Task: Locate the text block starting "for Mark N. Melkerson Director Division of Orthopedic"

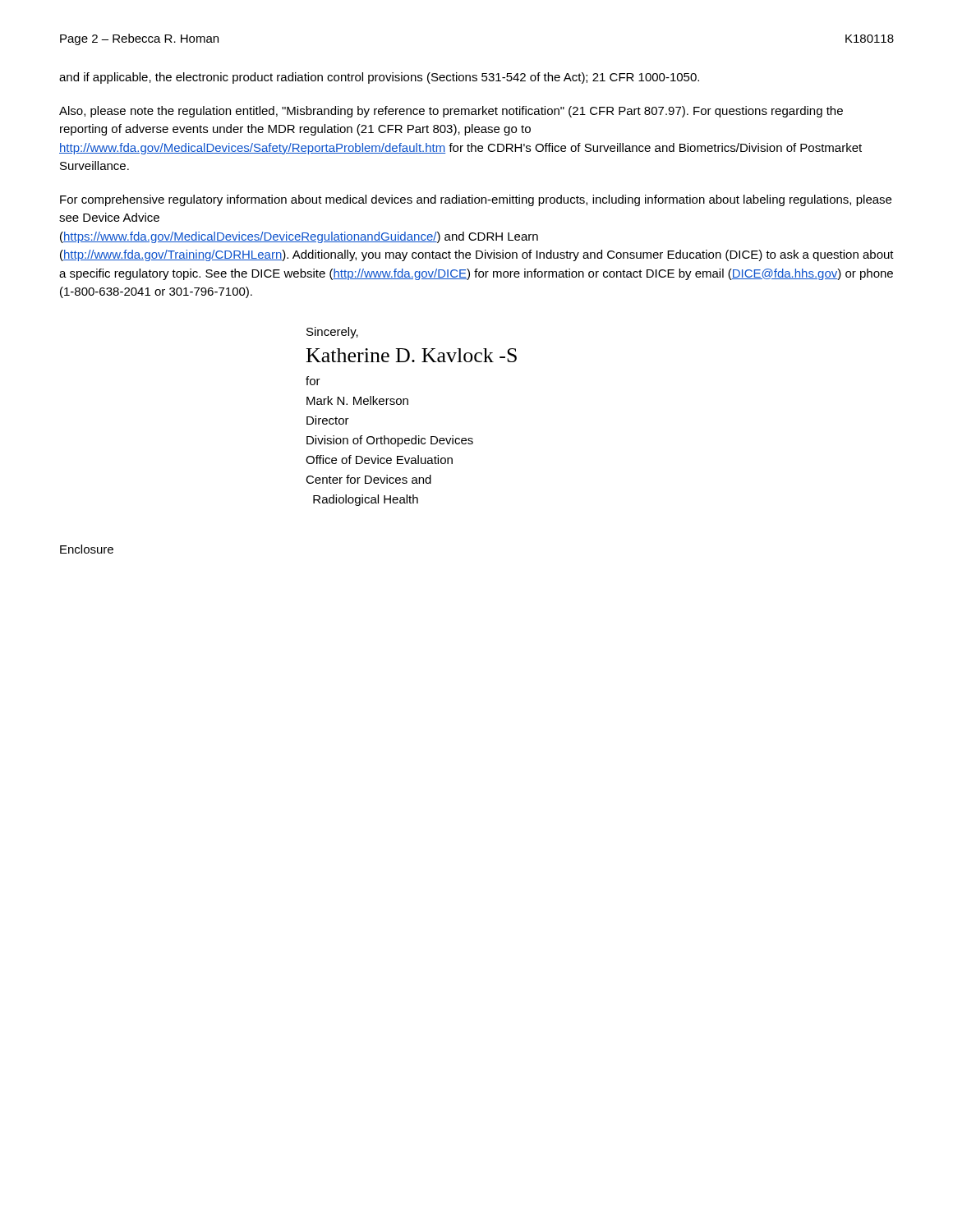Action: click(x=390, y=439)
